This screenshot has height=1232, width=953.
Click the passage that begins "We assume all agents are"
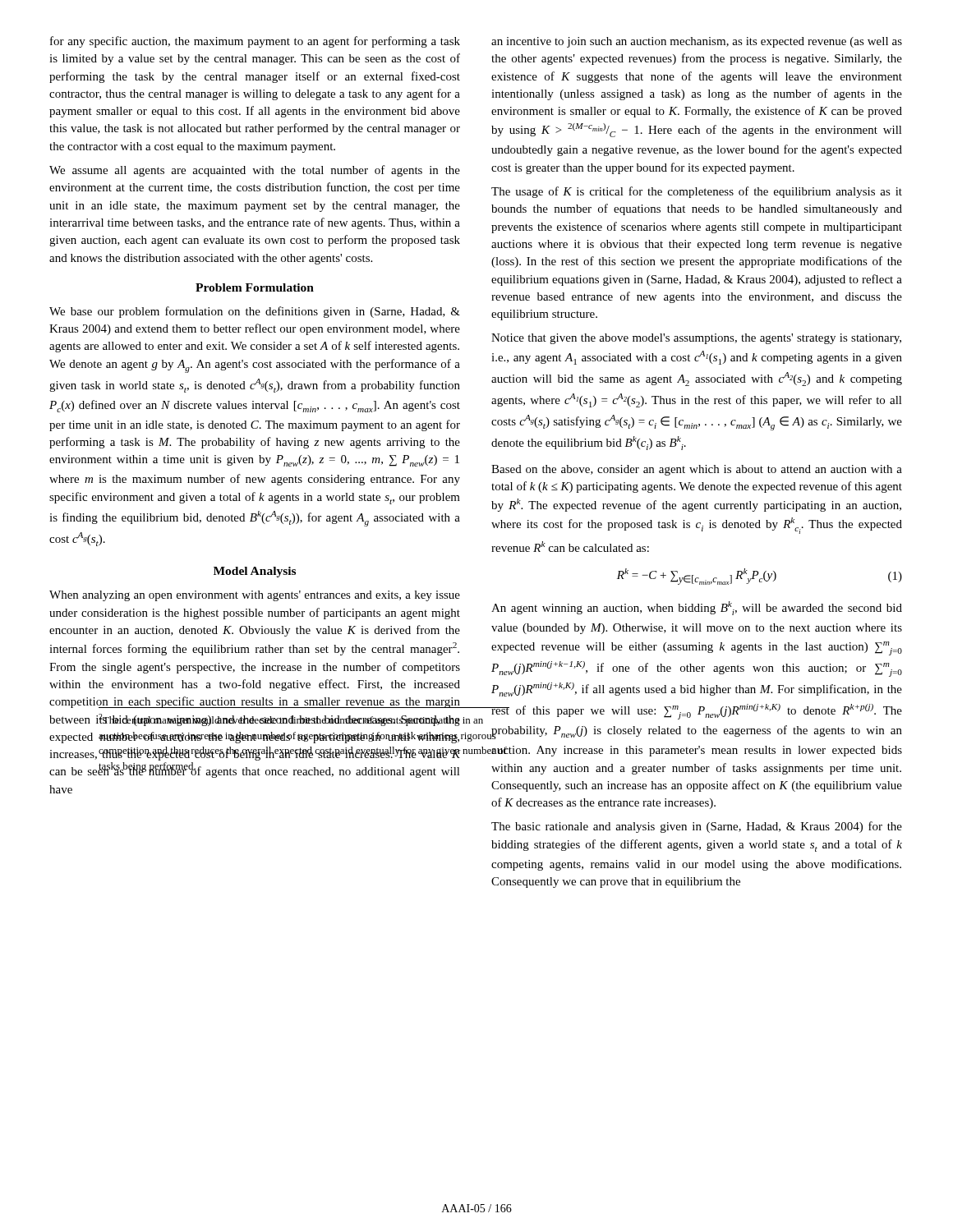(x=255, y=214)
